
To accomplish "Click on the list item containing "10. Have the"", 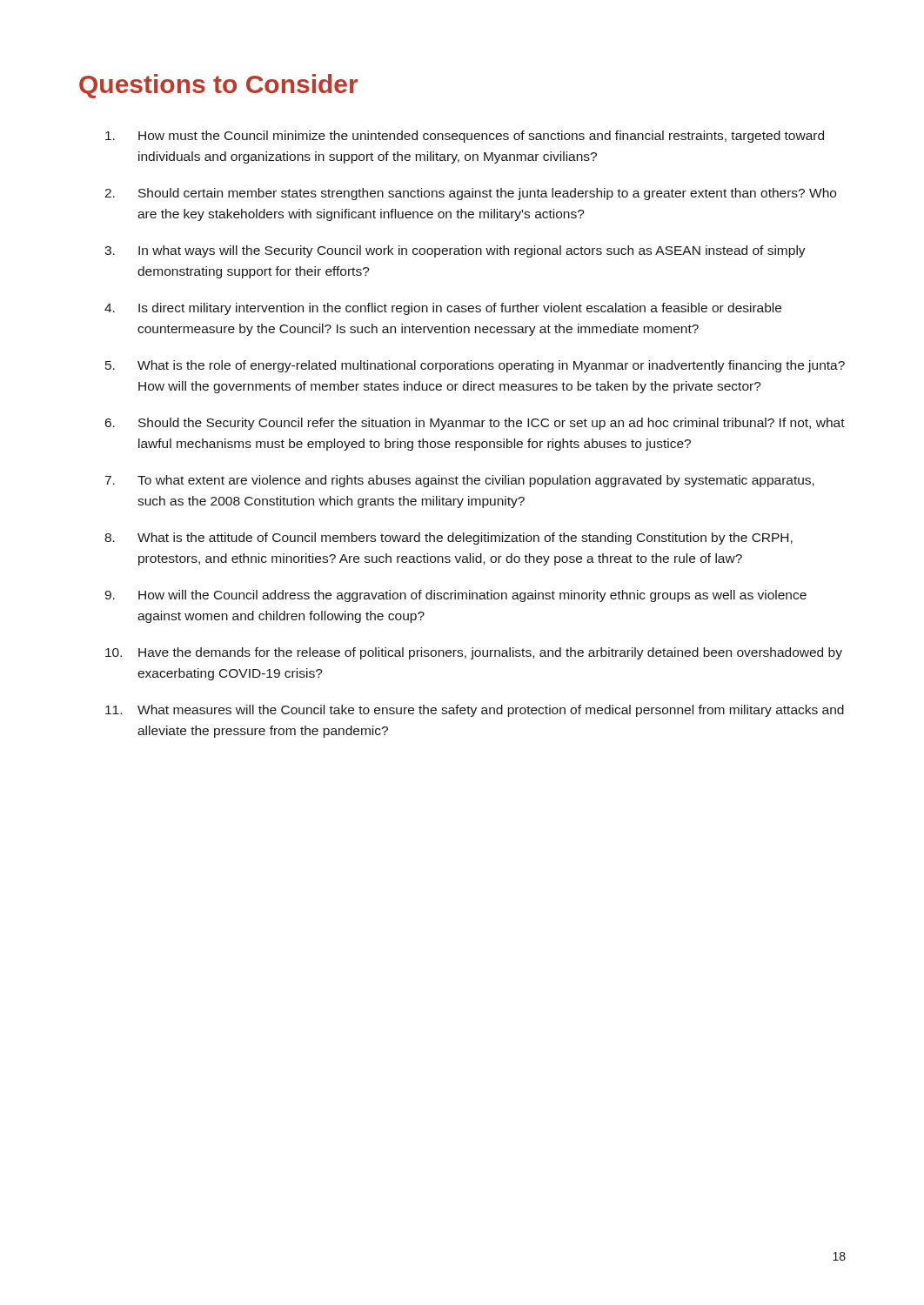I will tap(475, 663).
